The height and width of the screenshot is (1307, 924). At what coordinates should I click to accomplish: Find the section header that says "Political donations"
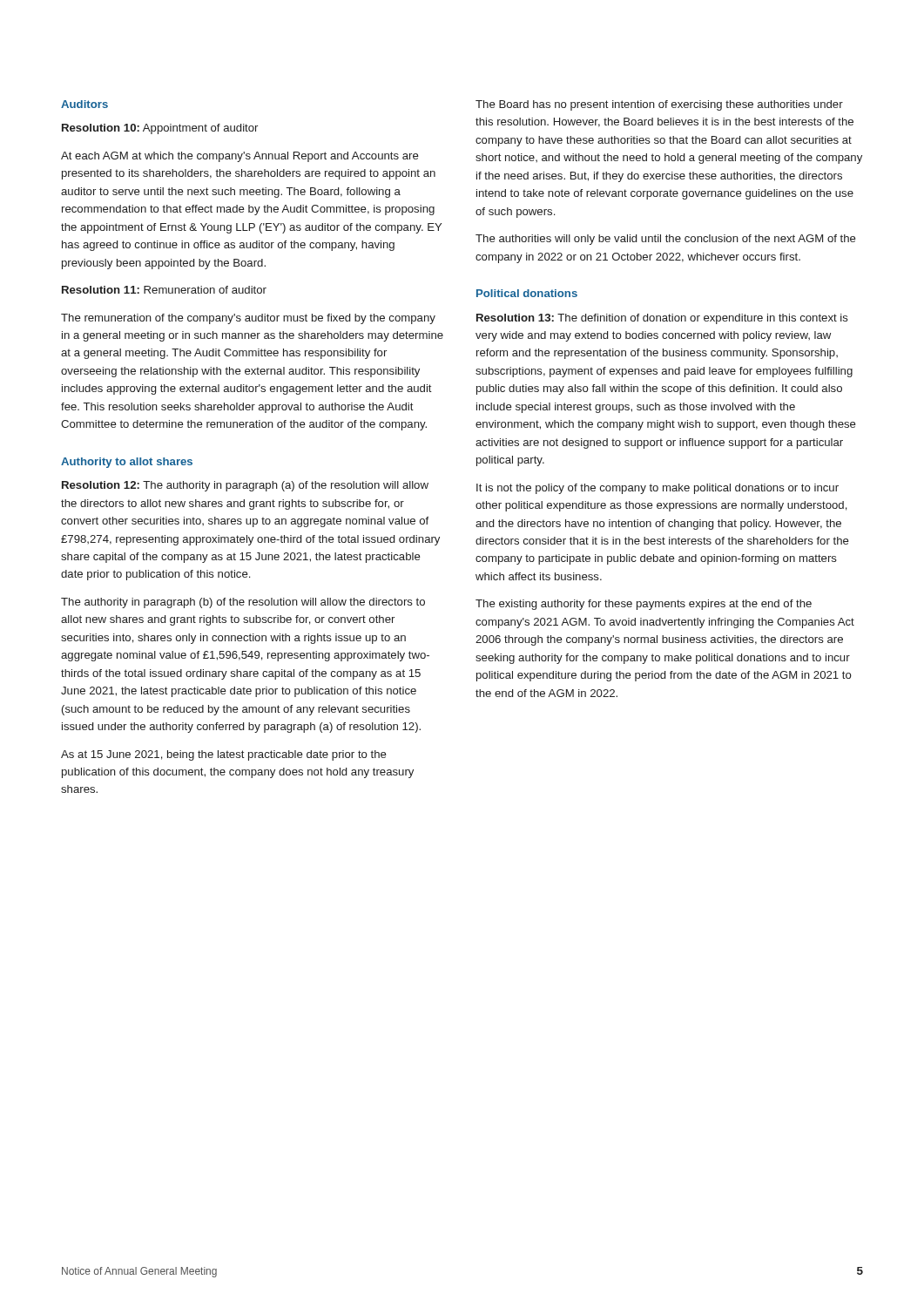pyautogui.click(x=527, y=293)
